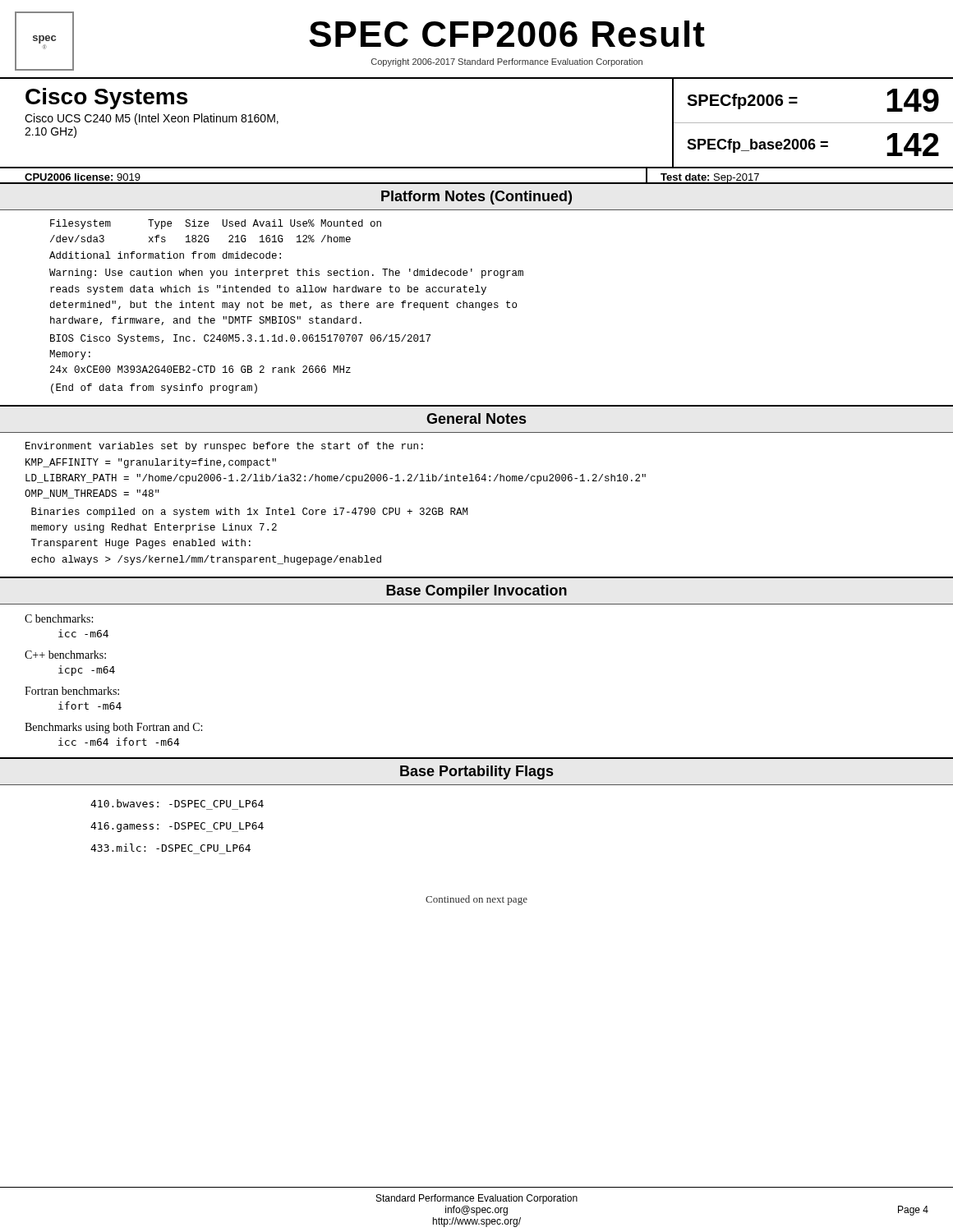The height and width of the screenshot is (1232, 953).
Task: Navigate to the block starting "Filesystem Type Size Used Avail Use% Mounted on"
Action: pyautogui.click(x=83, y=225)
